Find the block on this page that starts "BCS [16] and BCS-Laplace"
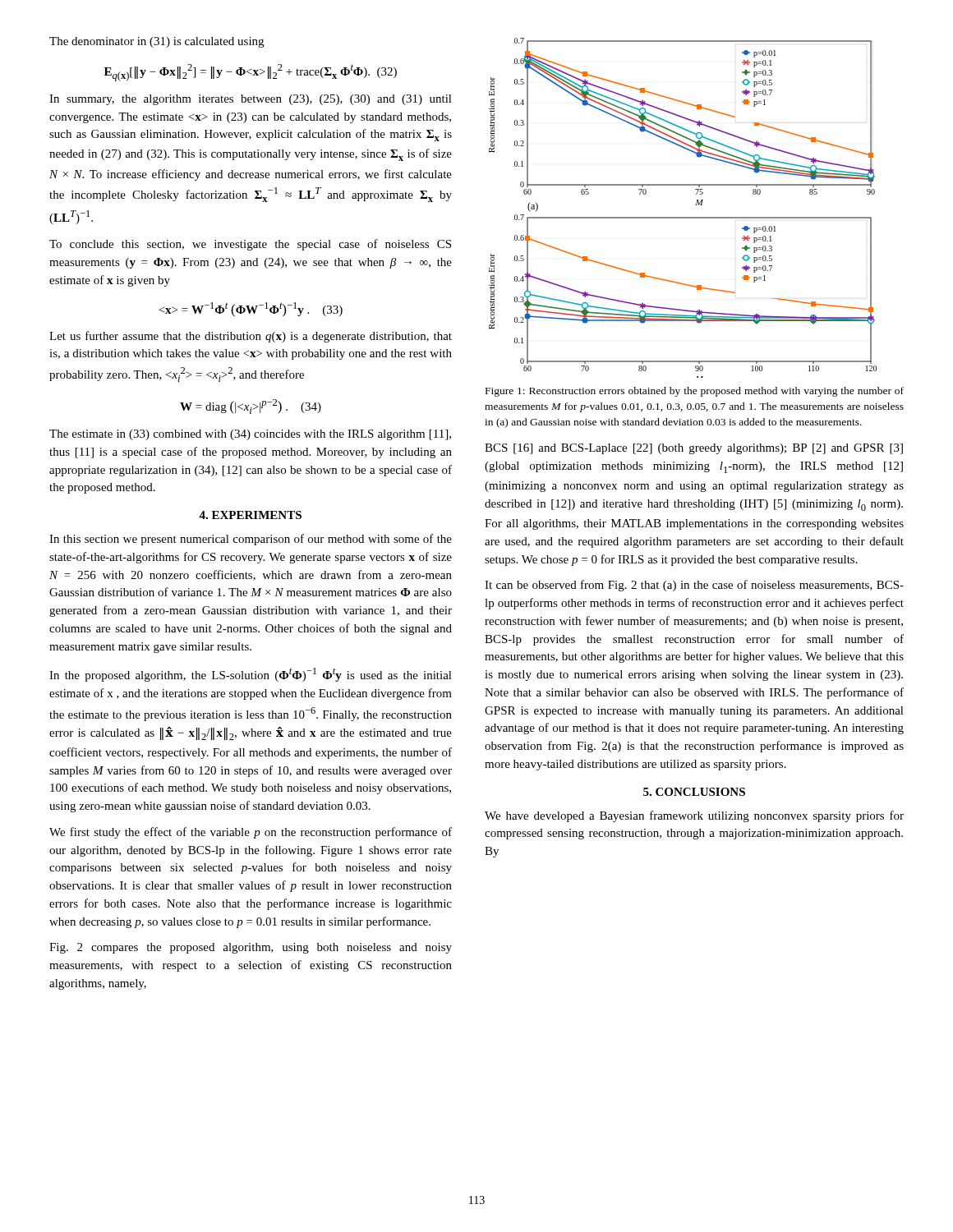953x1232 pixels. [694, 504]
